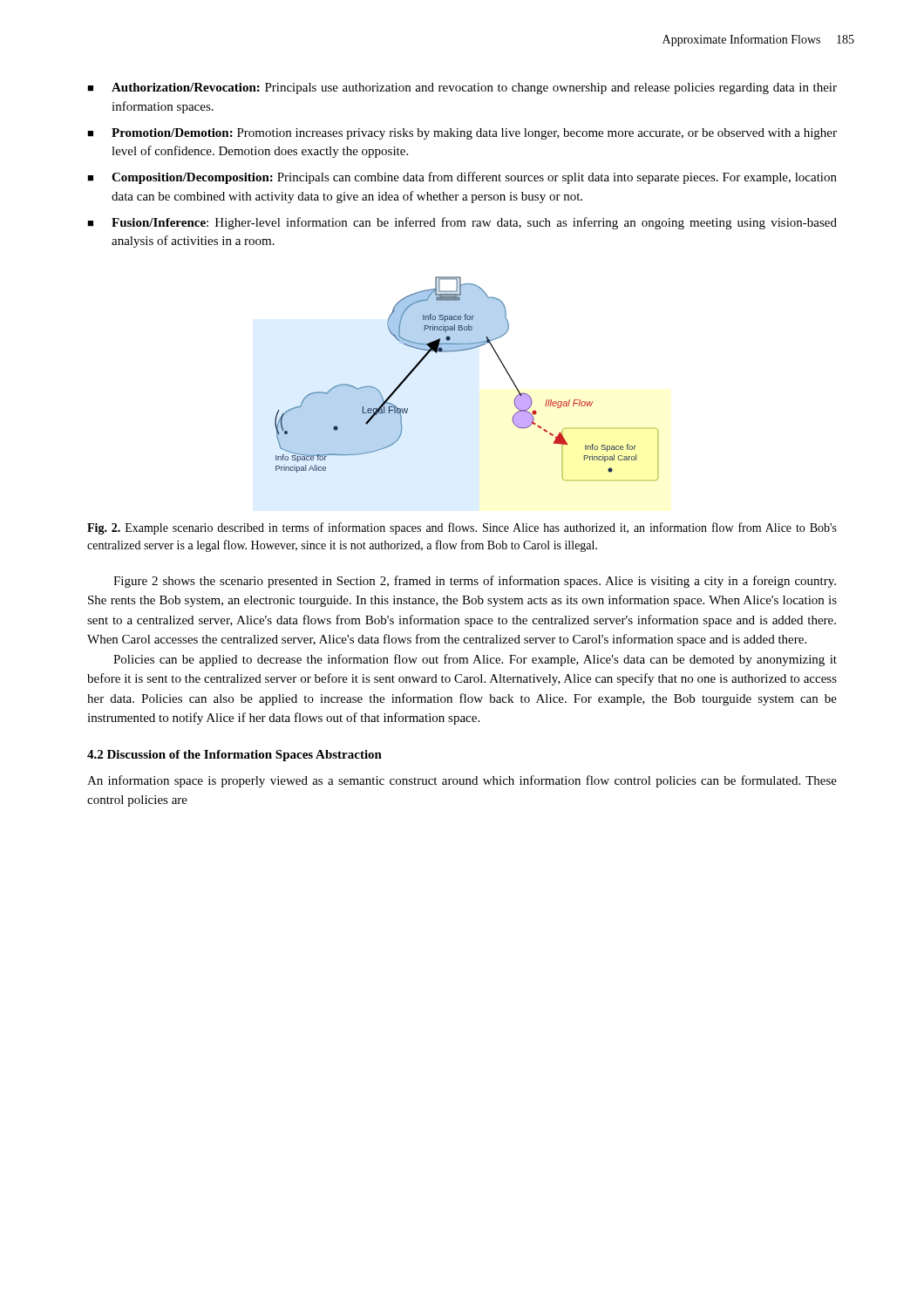The width and height of the screenshot is (924, 1308).
Task: Find the list item with the text "■ Composition/Decomposition: Principals can combine data from"
Action: click(x=462, y=187)
